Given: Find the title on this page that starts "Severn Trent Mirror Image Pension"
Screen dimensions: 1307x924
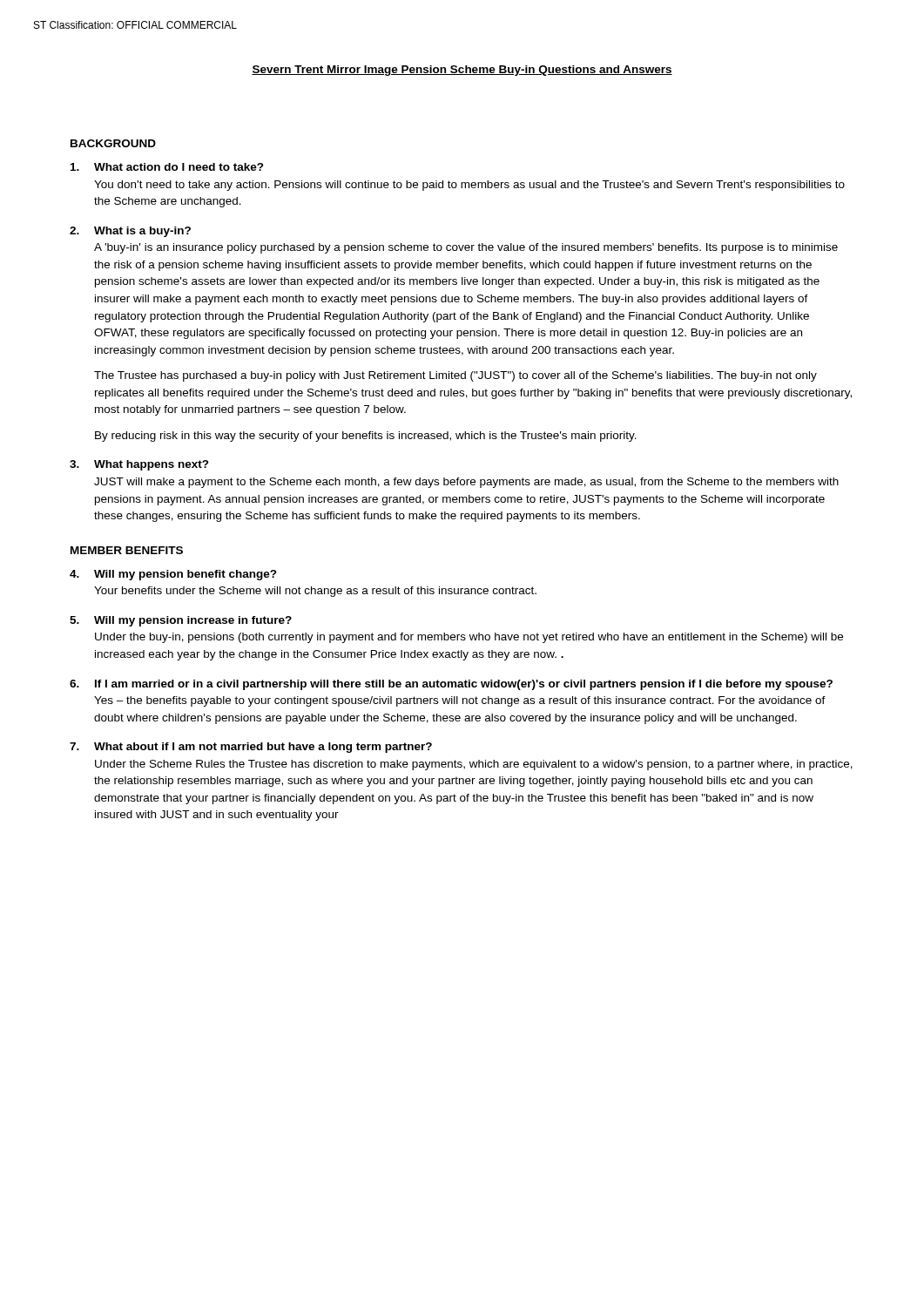Looking at the screenshot, I should pos(462,69).
